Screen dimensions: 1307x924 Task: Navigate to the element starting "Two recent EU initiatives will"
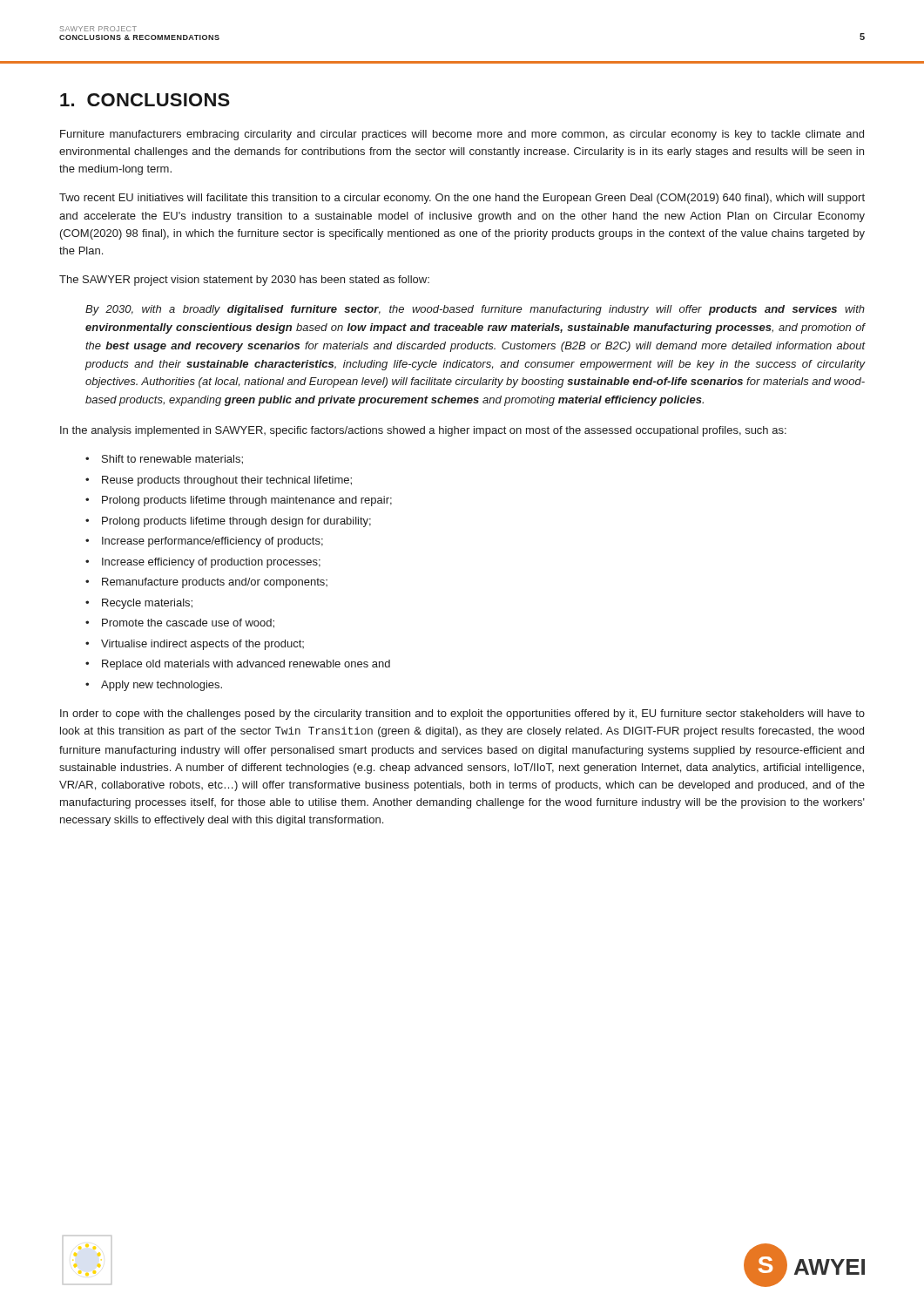tap(462, 224)
